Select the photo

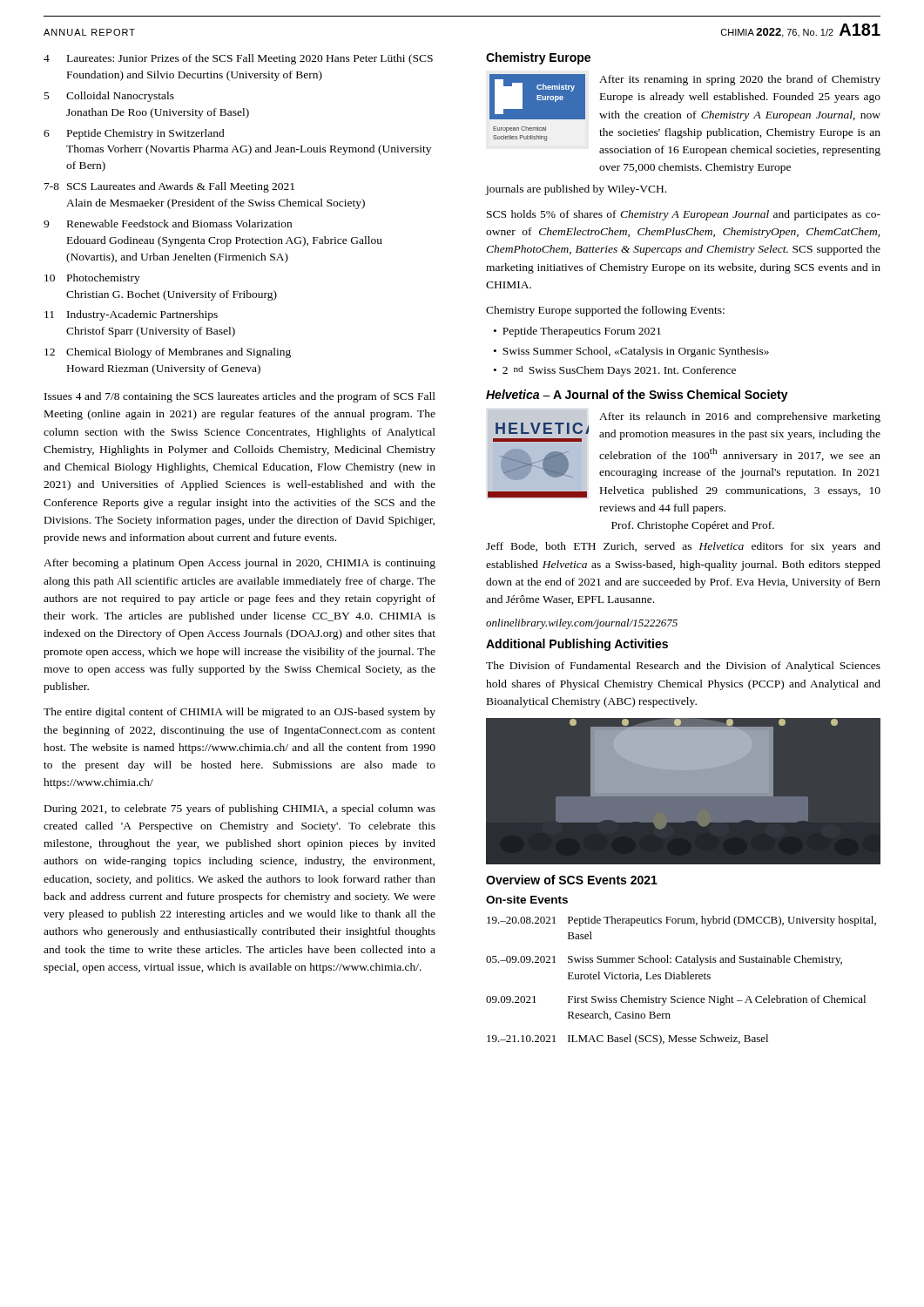pos(683,791)
